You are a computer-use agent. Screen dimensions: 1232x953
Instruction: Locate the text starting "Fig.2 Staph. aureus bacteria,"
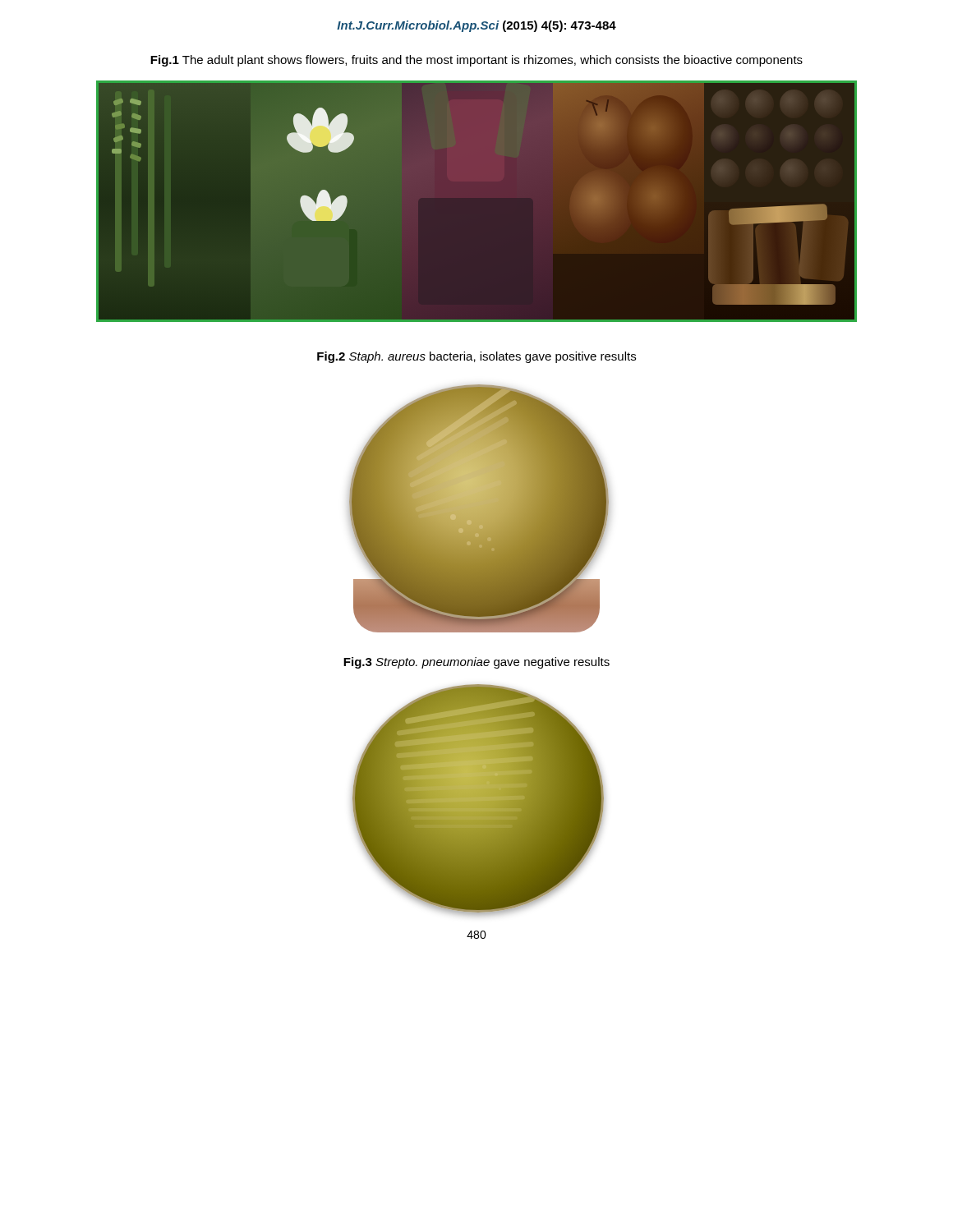476,356
